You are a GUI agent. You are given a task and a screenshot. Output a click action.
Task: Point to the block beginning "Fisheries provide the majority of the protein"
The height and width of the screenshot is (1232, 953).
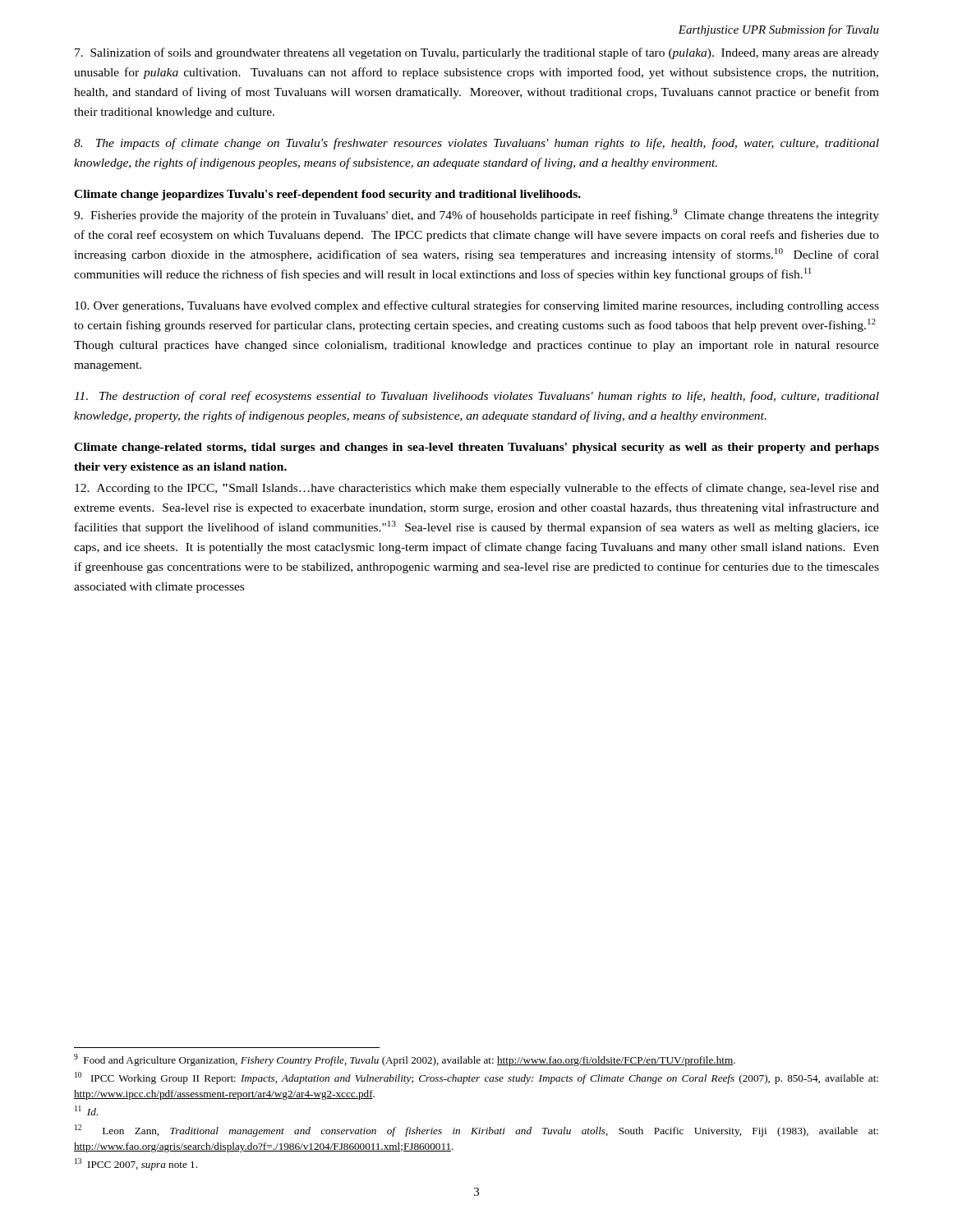(476, 245)
